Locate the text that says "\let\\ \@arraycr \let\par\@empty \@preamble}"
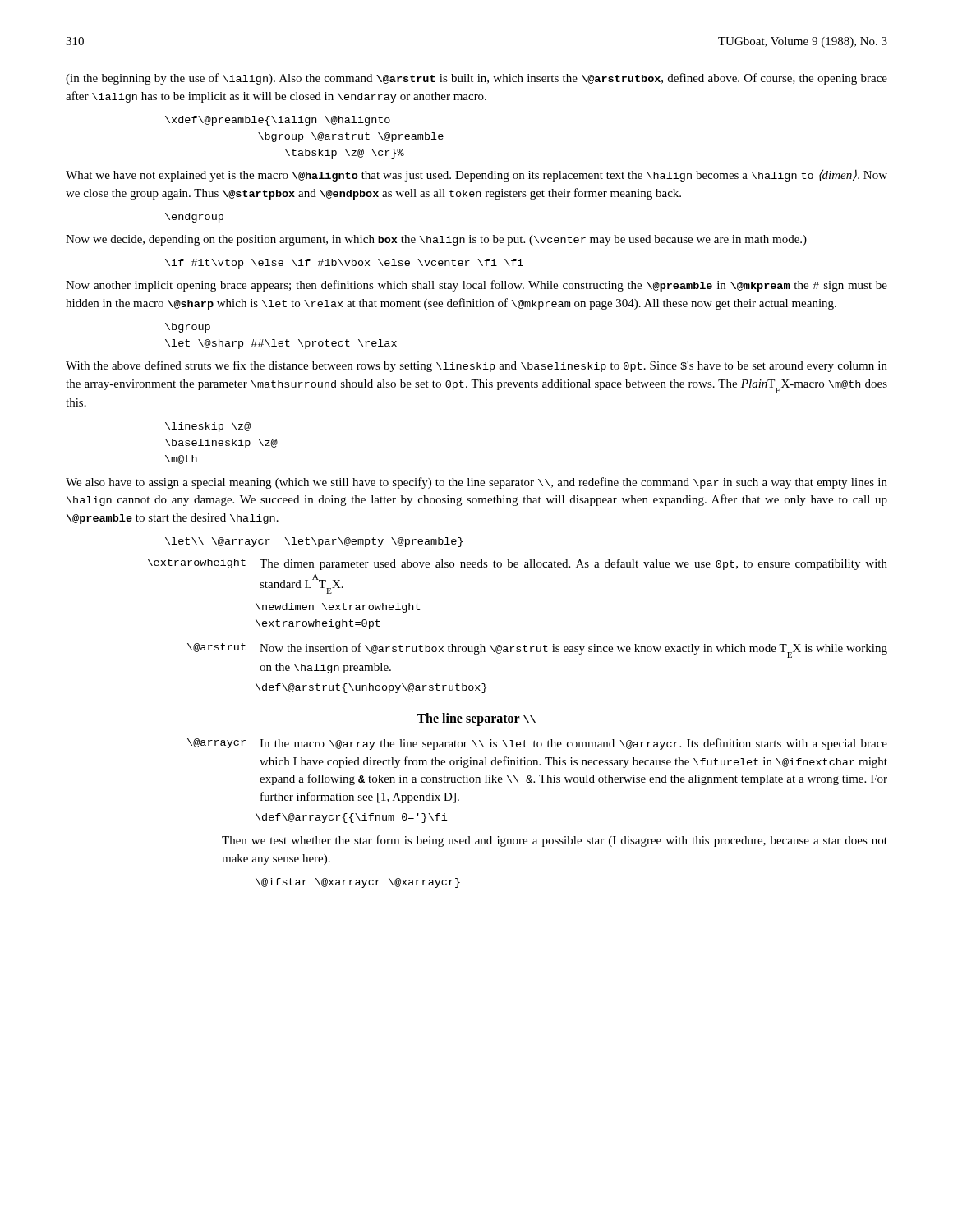953x1232 pixels. (x=314, y=541)
